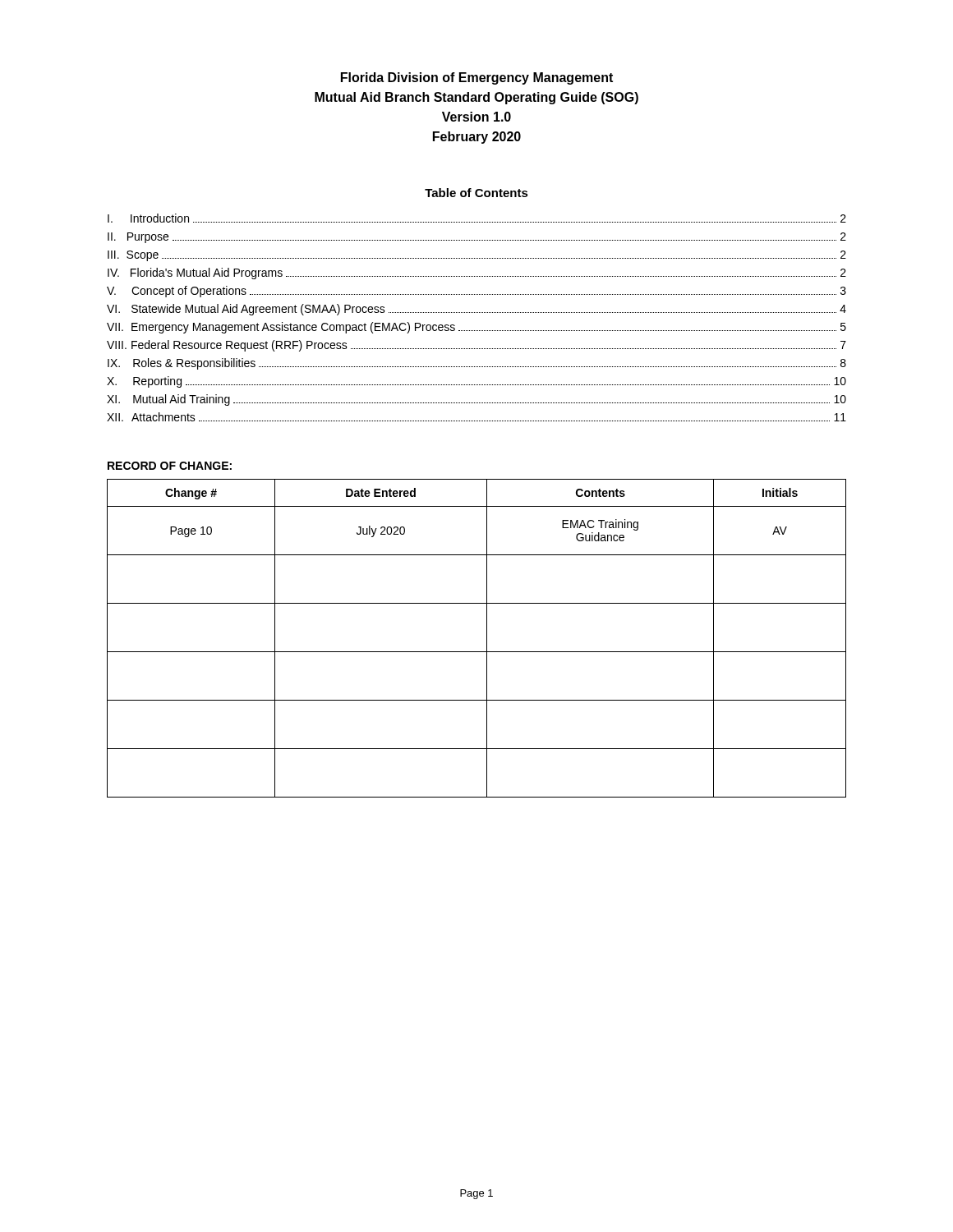Find the block starting "X. Reporting 10"

476,381
